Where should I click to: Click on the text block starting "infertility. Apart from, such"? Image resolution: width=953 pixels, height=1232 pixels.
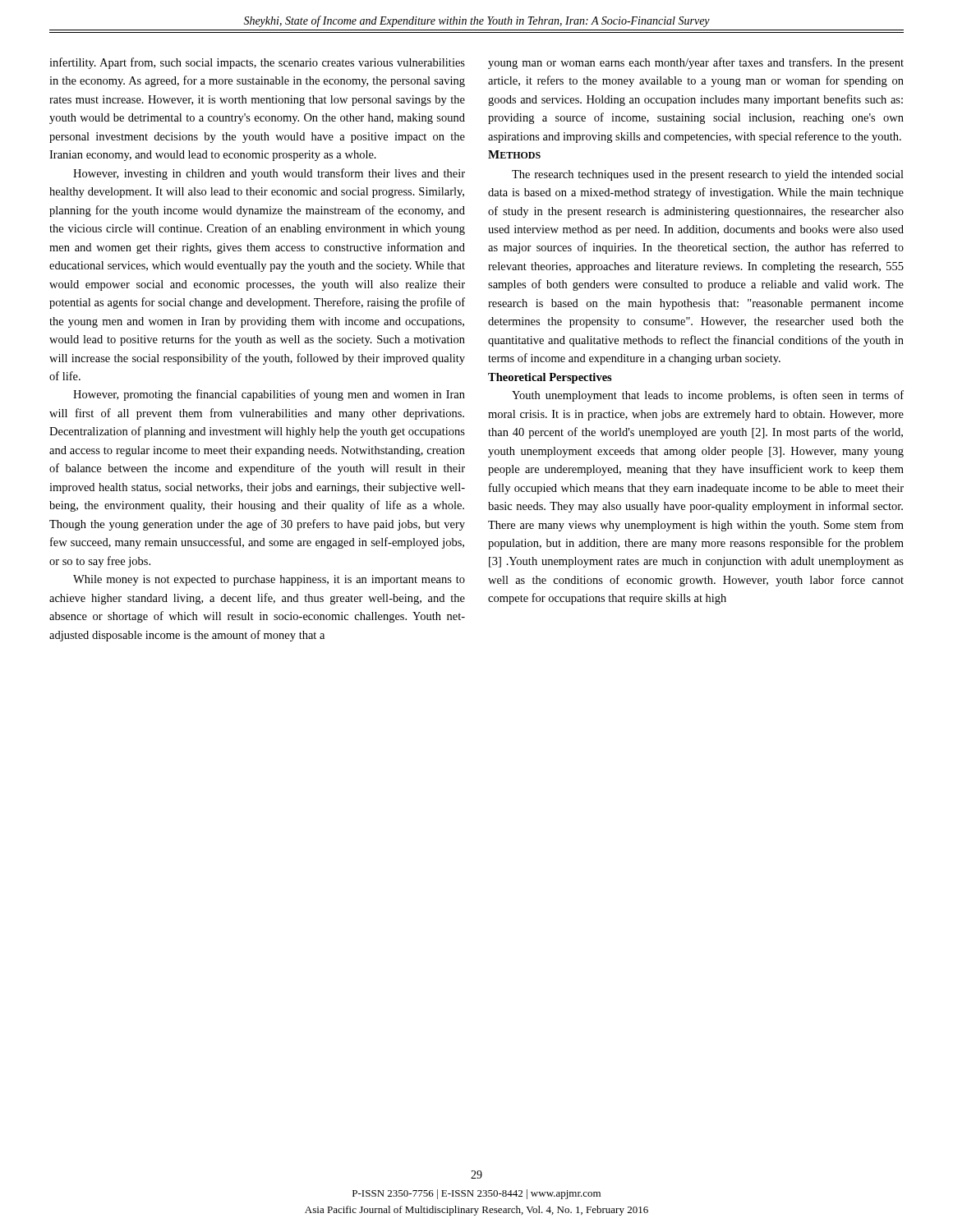257,109
